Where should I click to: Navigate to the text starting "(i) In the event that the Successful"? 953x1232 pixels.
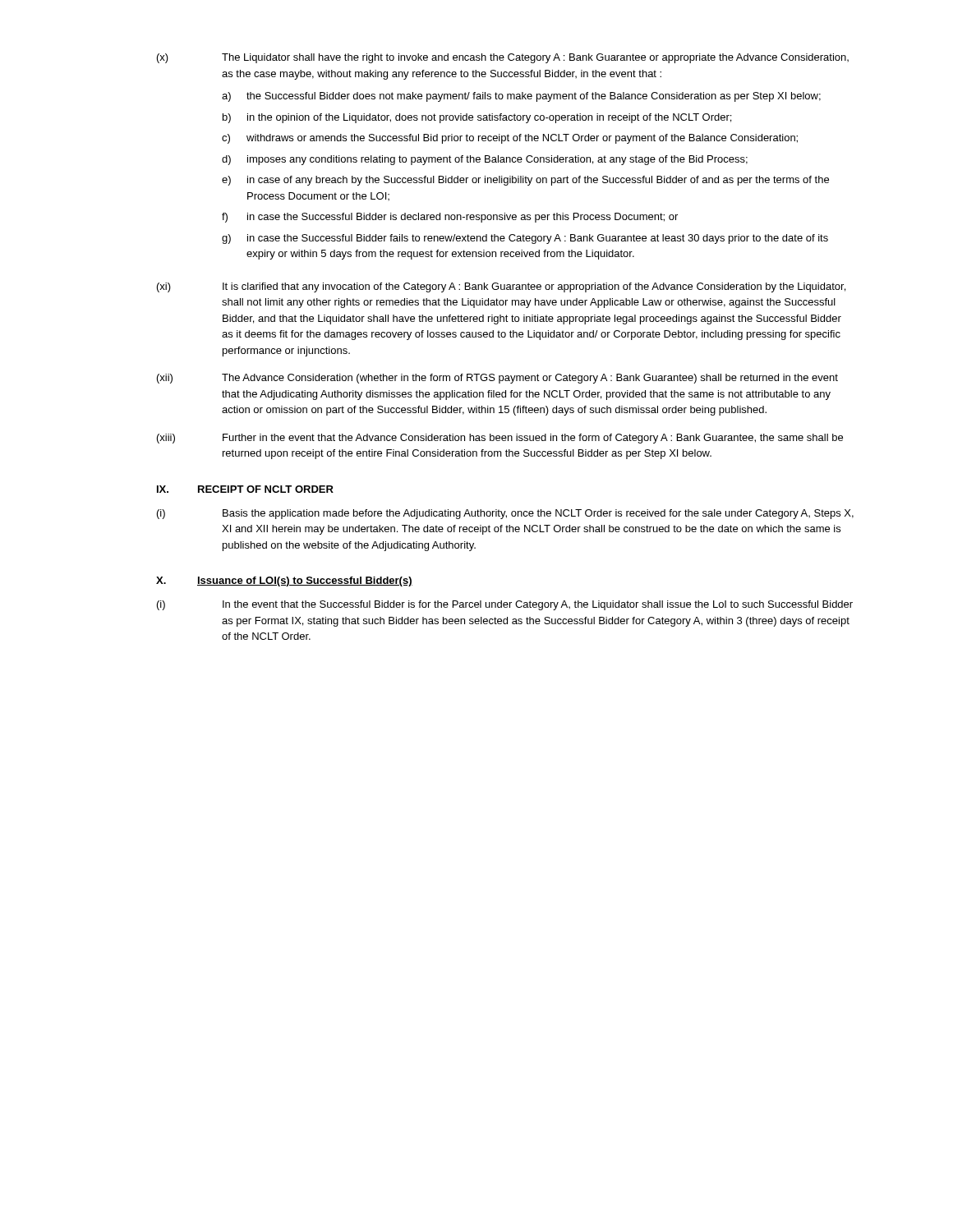[505, 620]
